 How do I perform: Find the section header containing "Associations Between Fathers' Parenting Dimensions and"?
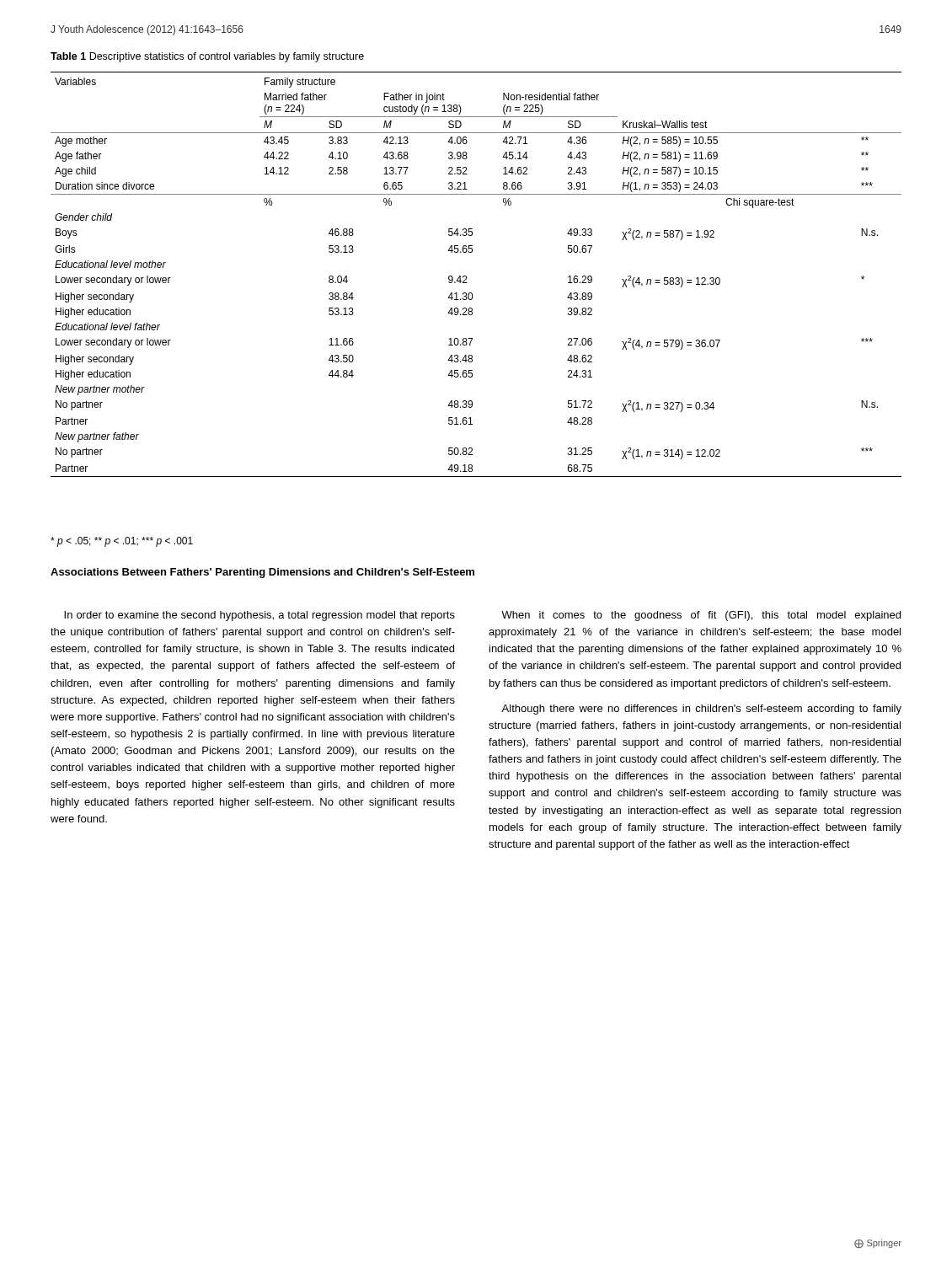tap(263, 572)
